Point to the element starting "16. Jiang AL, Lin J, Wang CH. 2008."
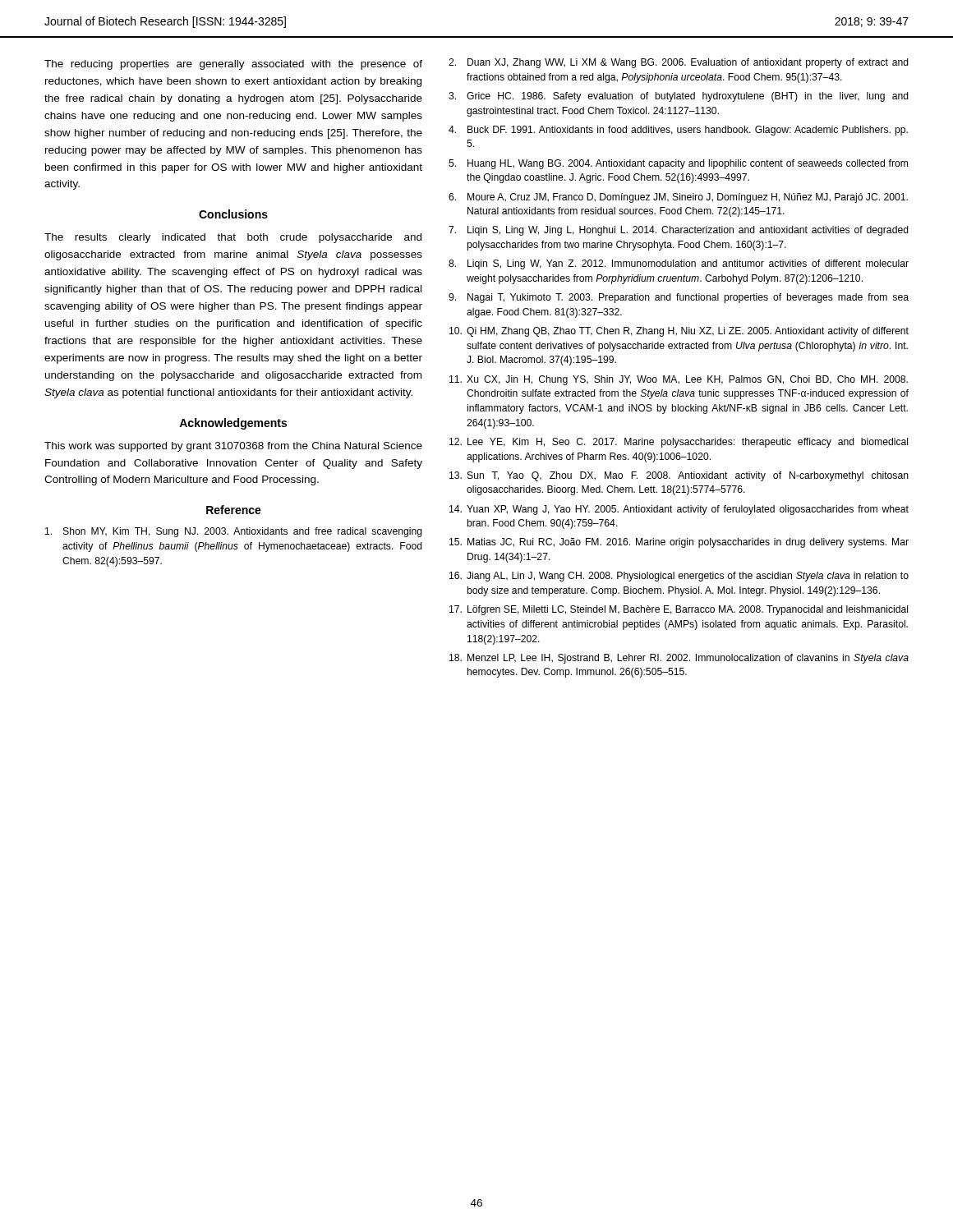The width and height of the screenshot is (953, 1232). coord(679,584)
